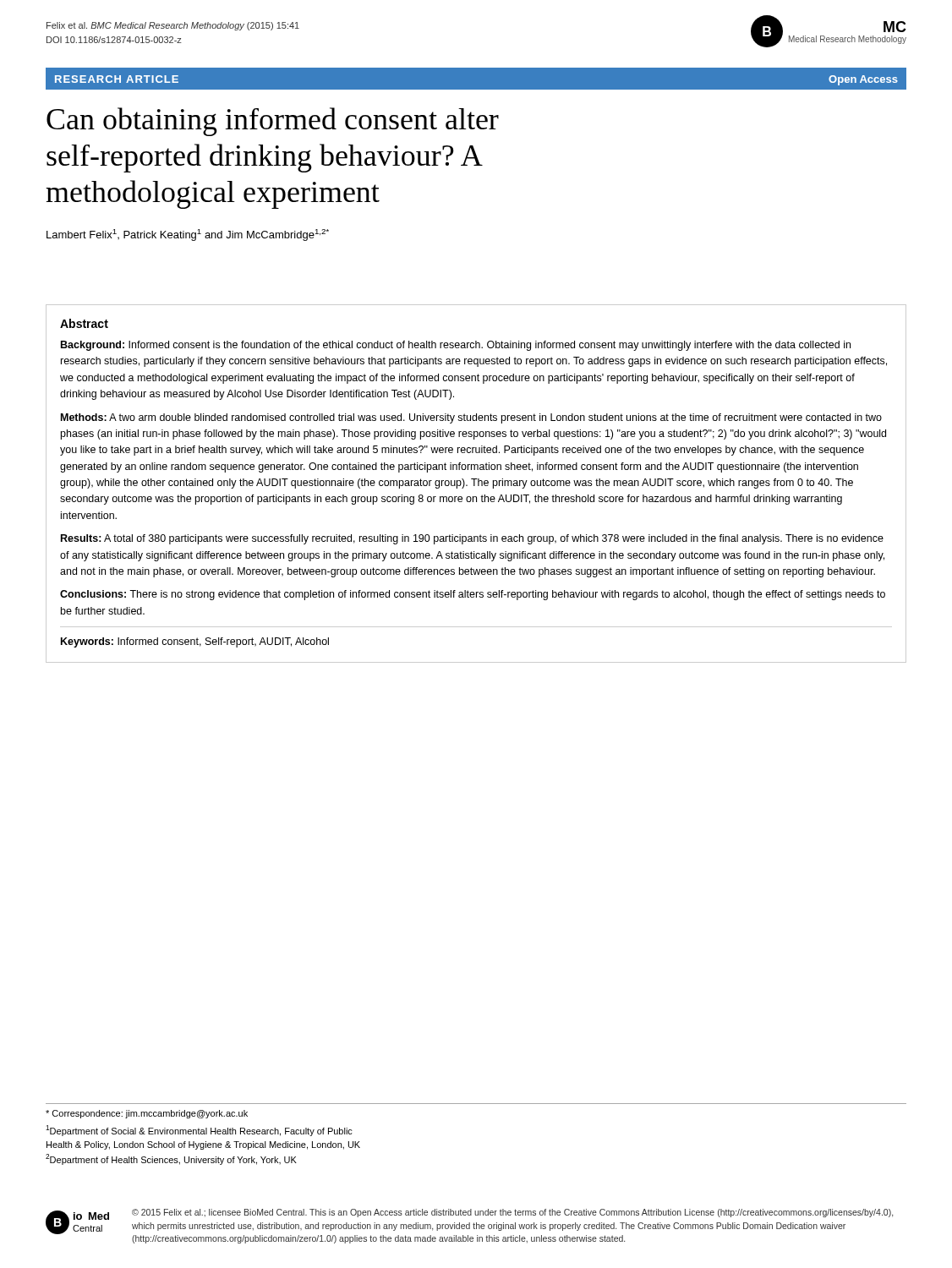Image resolution: width=952 pixels, height=1268 pixels.
Task: Point to the block beginning "Background: Informed consent is the"
Action: tap(474, 369)
